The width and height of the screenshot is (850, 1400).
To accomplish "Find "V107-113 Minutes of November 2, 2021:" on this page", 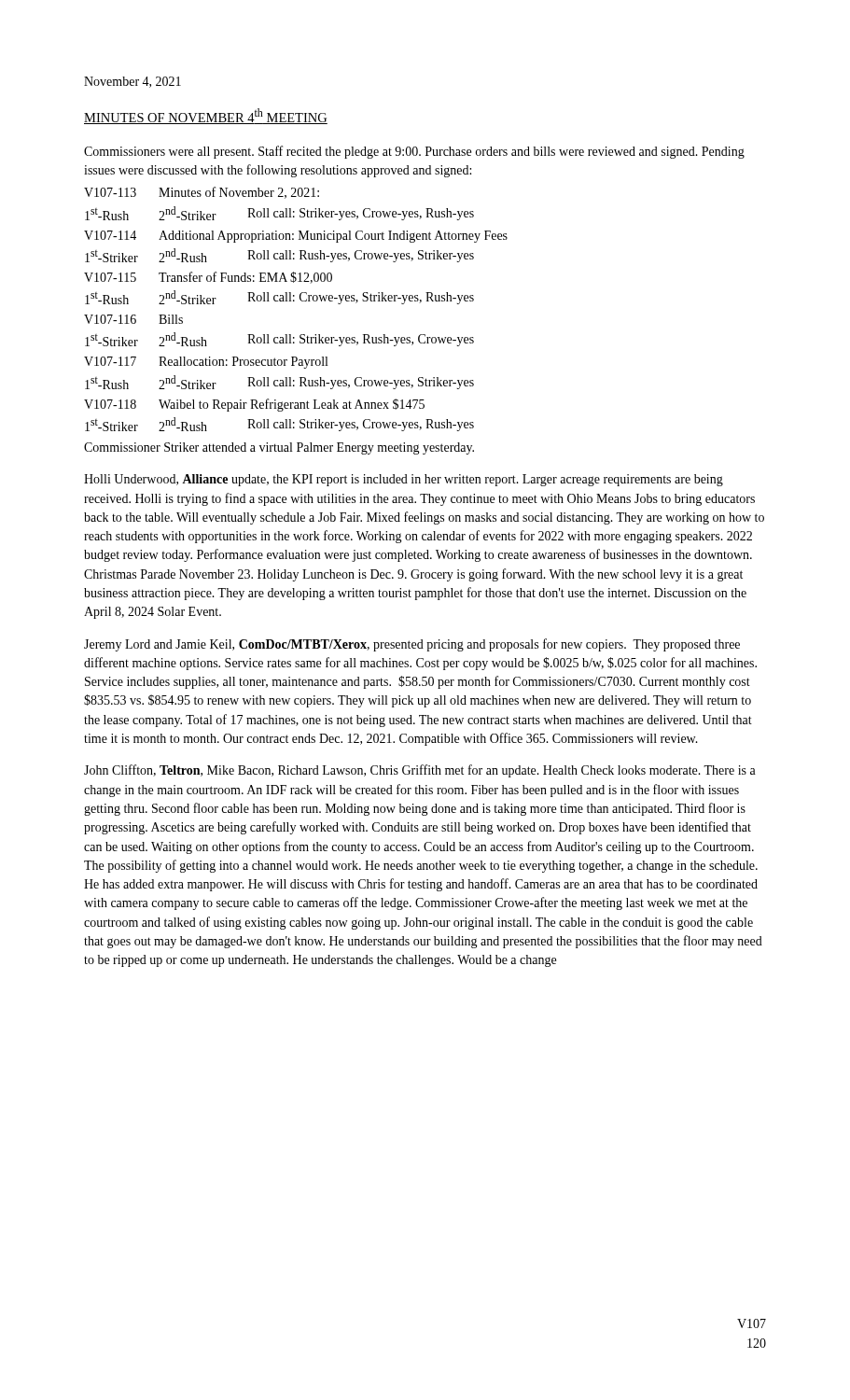I will coord(202,193).
